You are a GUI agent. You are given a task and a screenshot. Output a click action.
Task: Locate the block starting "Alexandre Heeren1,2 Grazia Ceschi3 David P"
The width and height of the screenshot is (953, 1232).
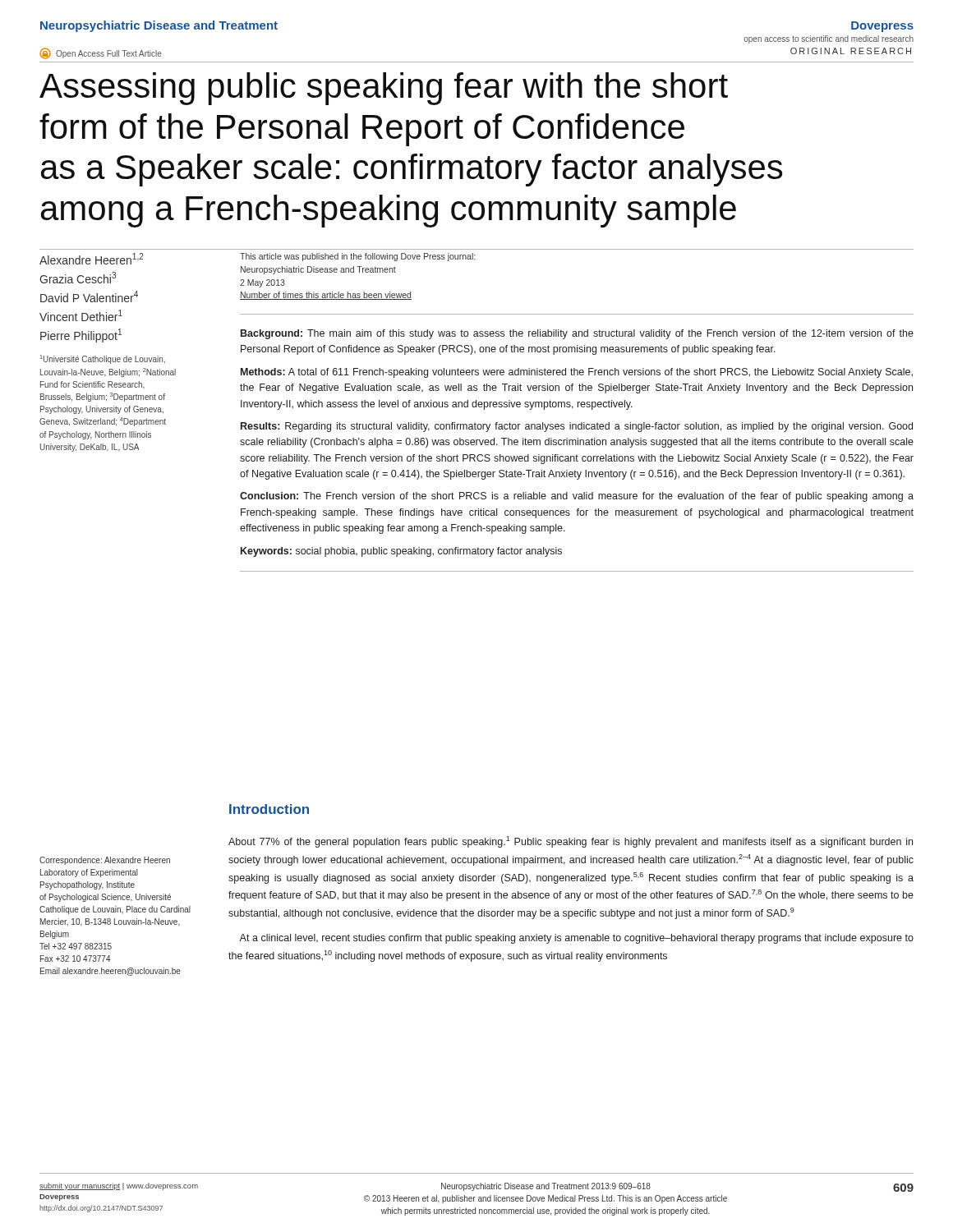[130, 298]
